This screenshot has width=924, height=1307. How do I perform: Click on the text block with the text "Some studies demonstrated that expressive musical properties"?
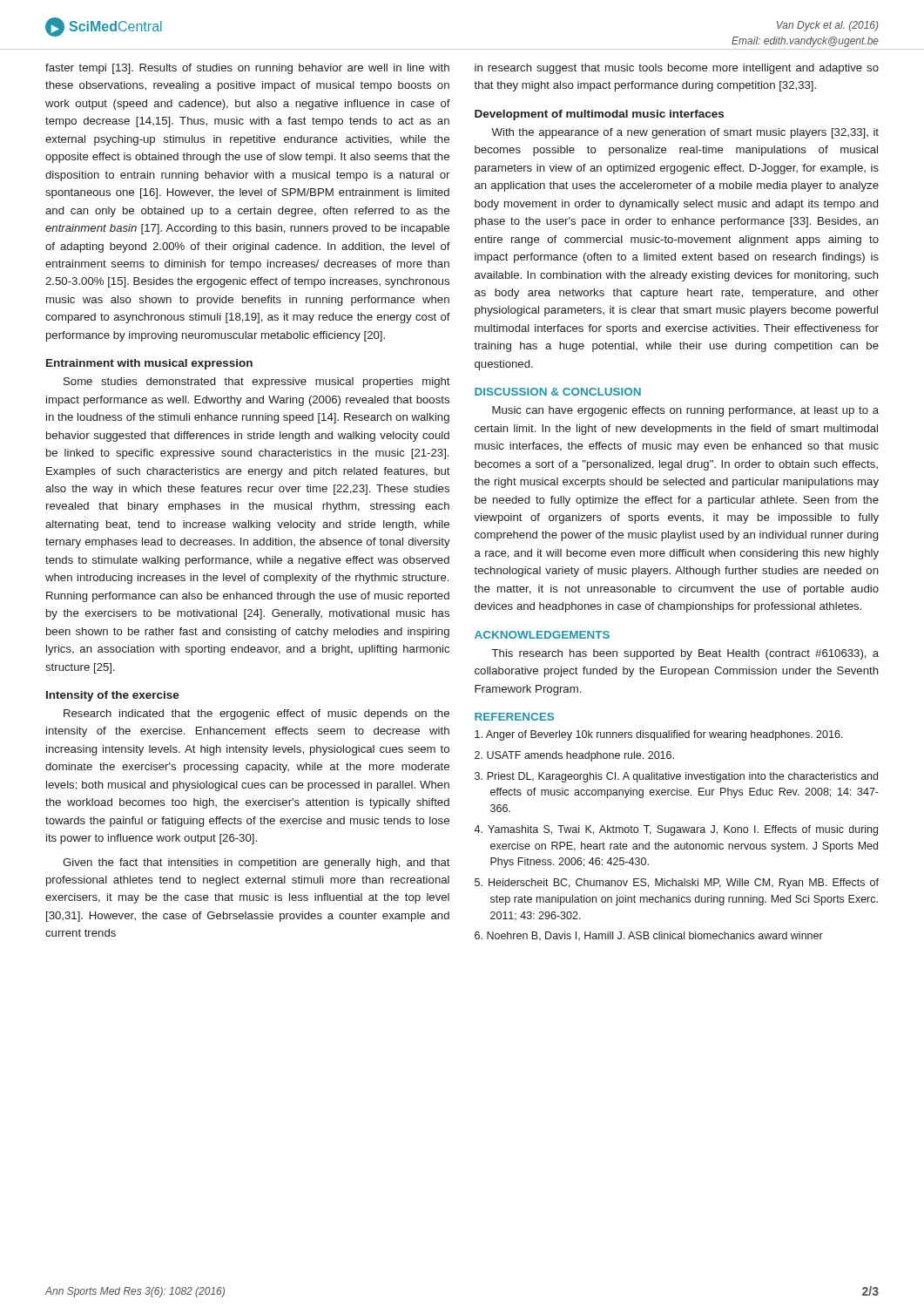coord(248,525)
